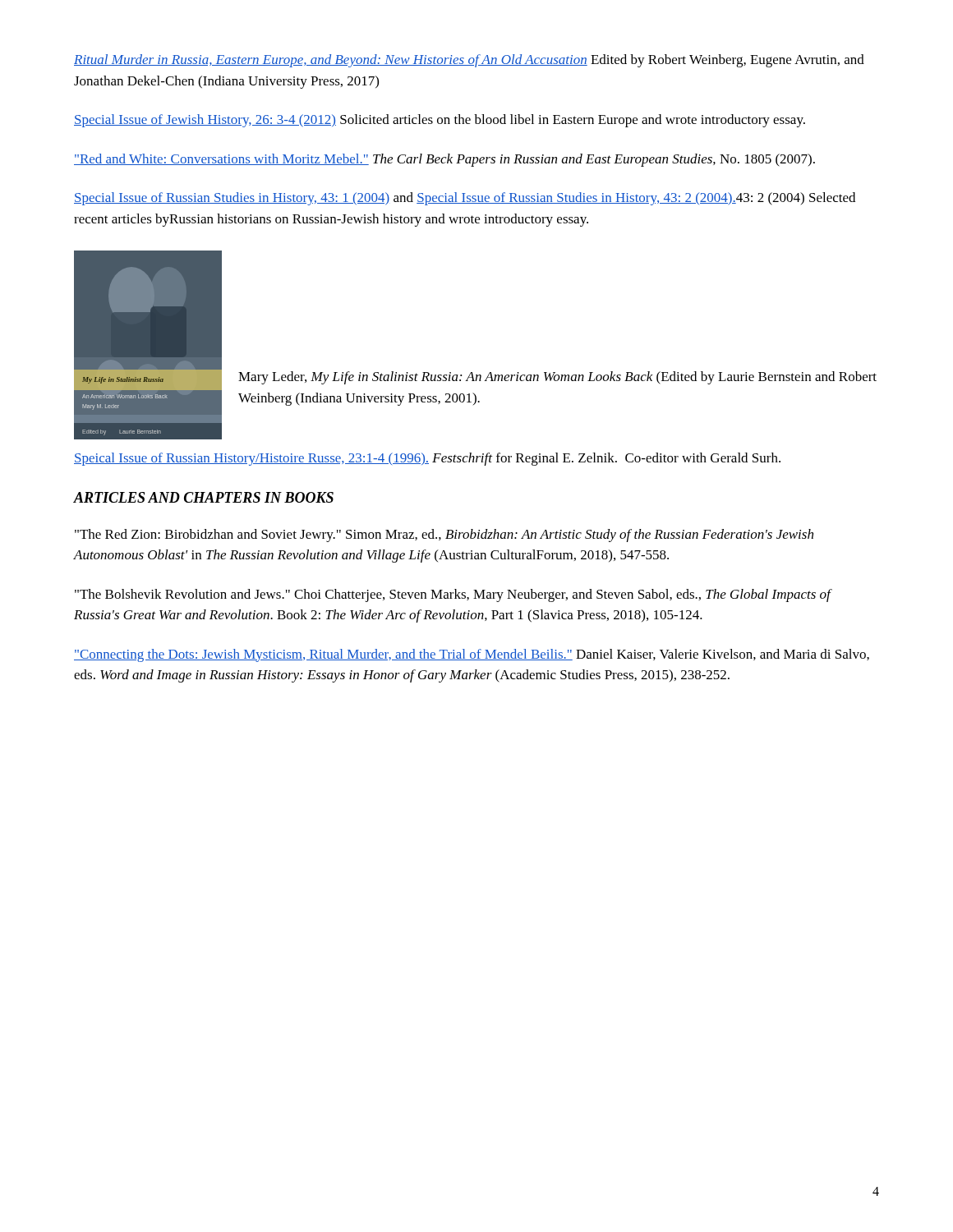
Task: Locate the block of text that opens with ""Red and White: Conversations with Moritz Mebel.""
Action: [445, 158]
